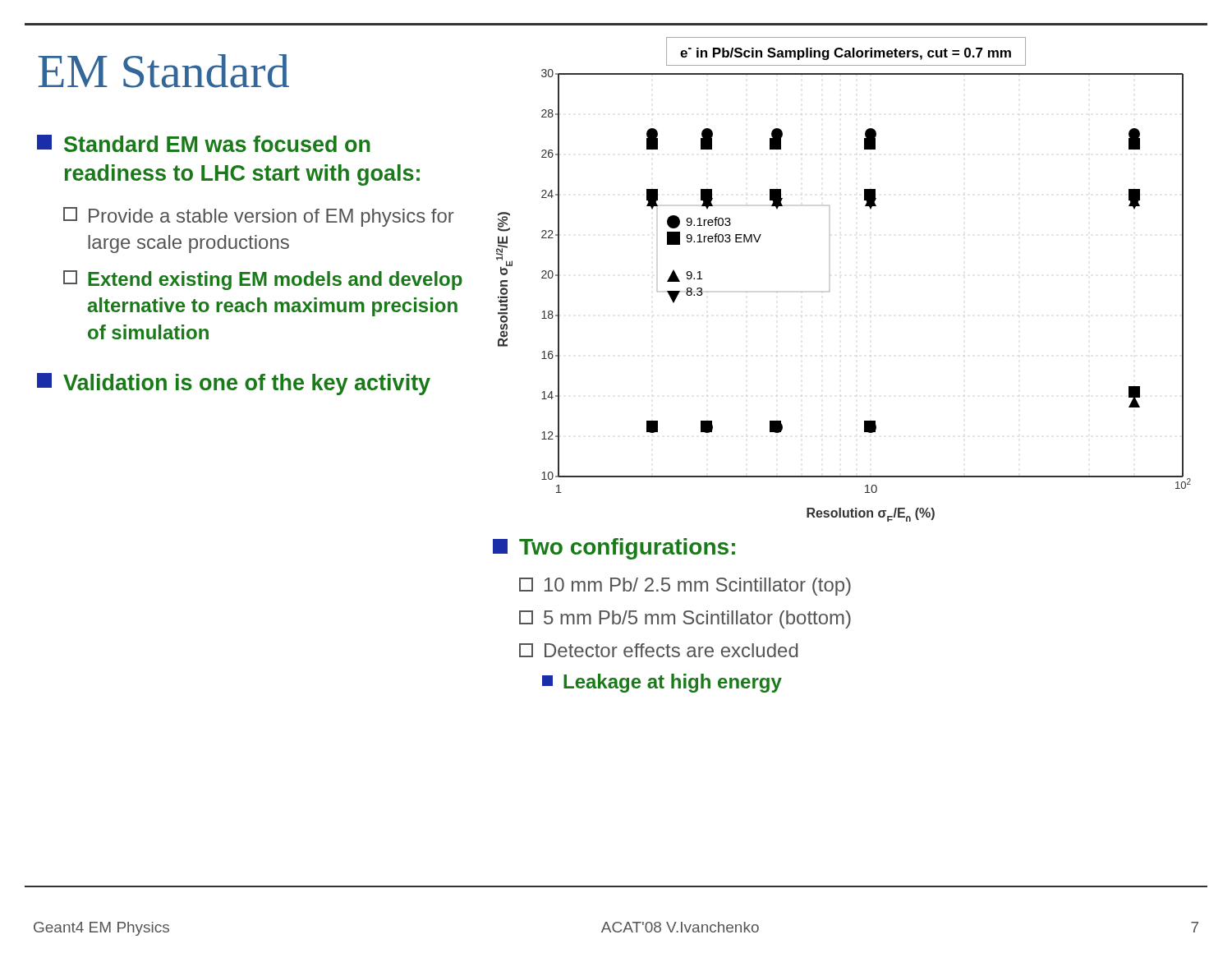Click where it says "Two configurations:"

click(615, 547)
